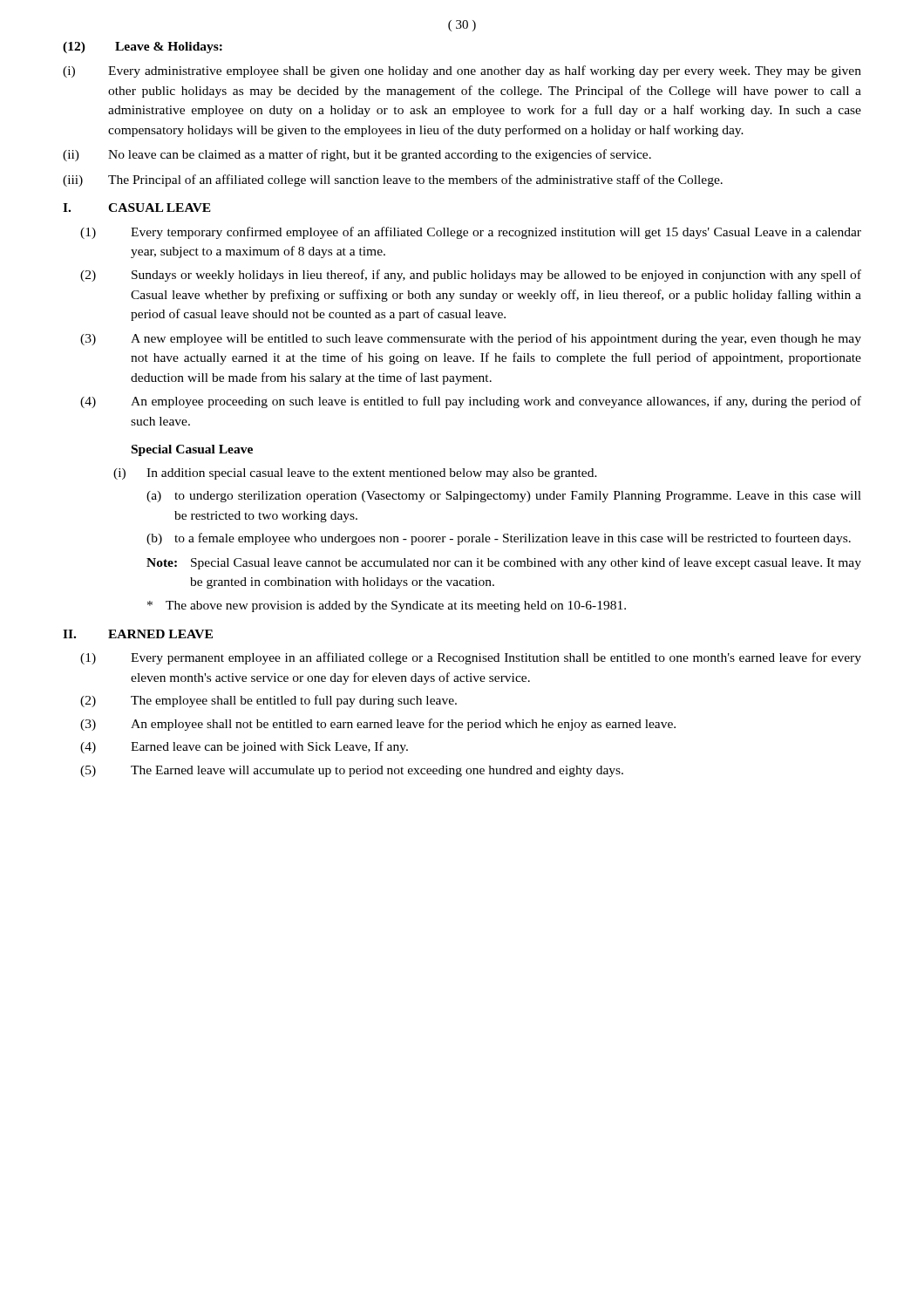Locate the text block starting "(i) Every administrative employee shall"
Image resolution: width=924 pixels, height=1308 pixels.
pyautogui.click(x=462, y=100)
